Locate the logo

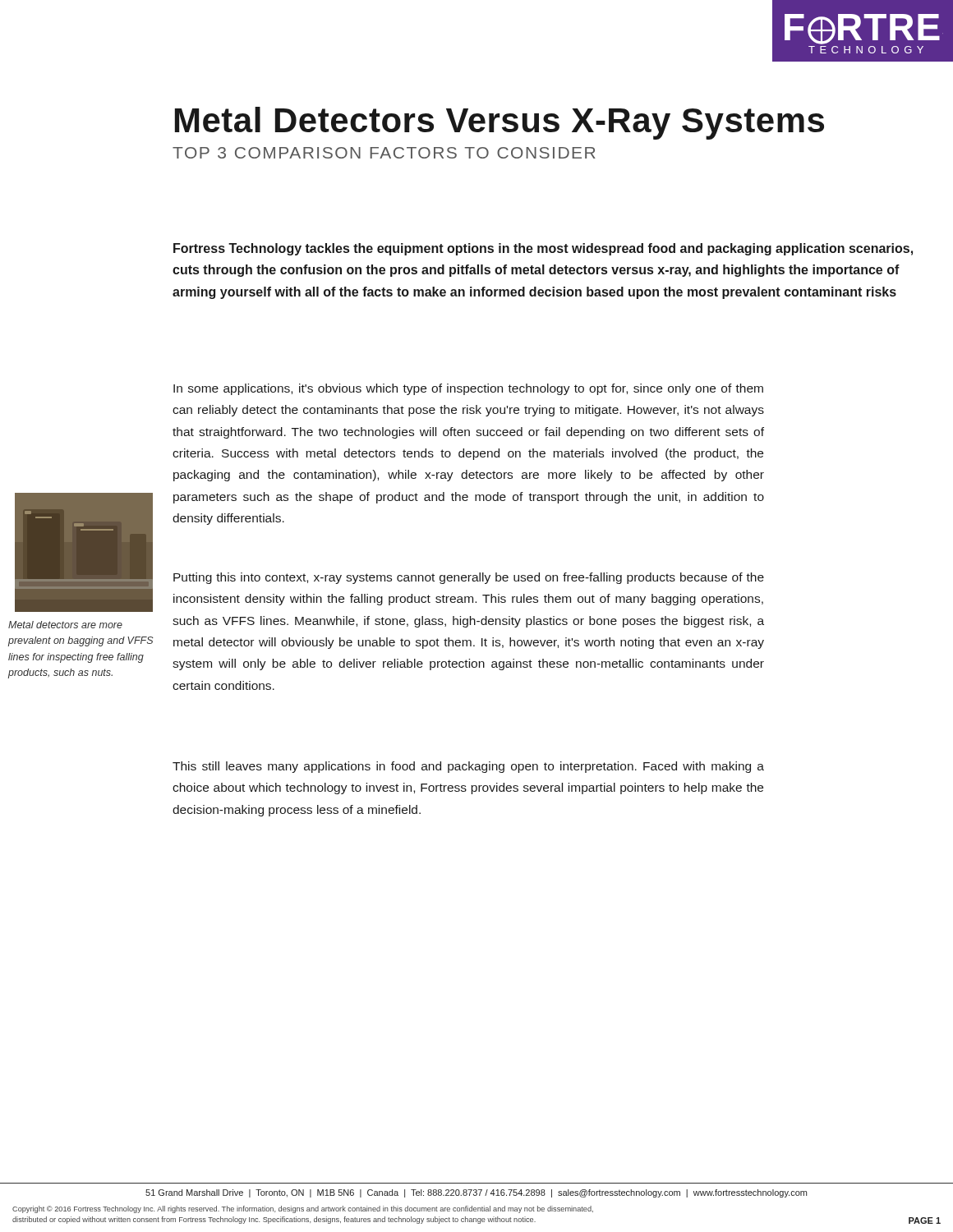point(863,31)
